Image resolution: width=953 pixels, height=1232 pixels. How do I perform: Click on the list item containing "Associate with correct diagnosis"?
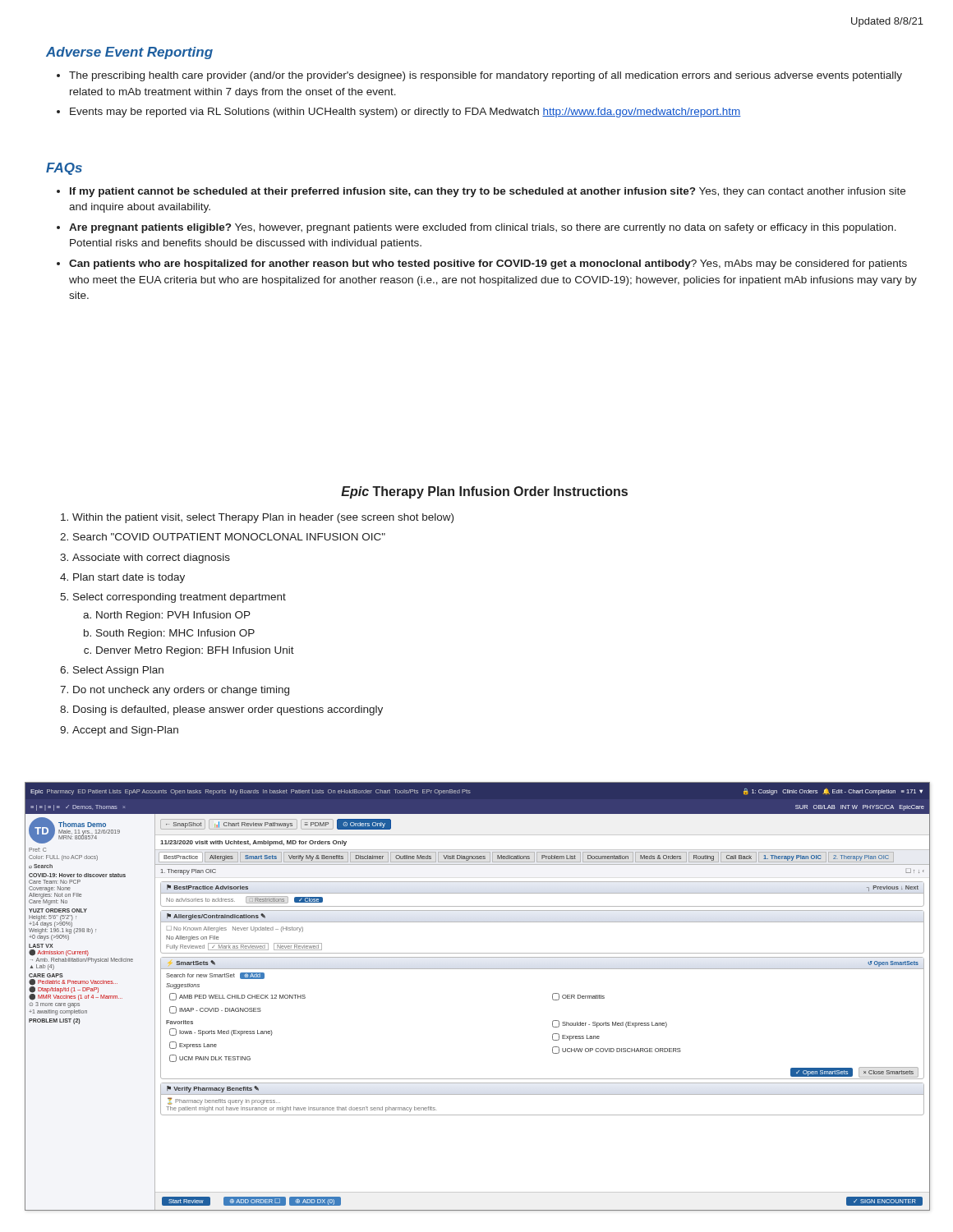[151, 557]
